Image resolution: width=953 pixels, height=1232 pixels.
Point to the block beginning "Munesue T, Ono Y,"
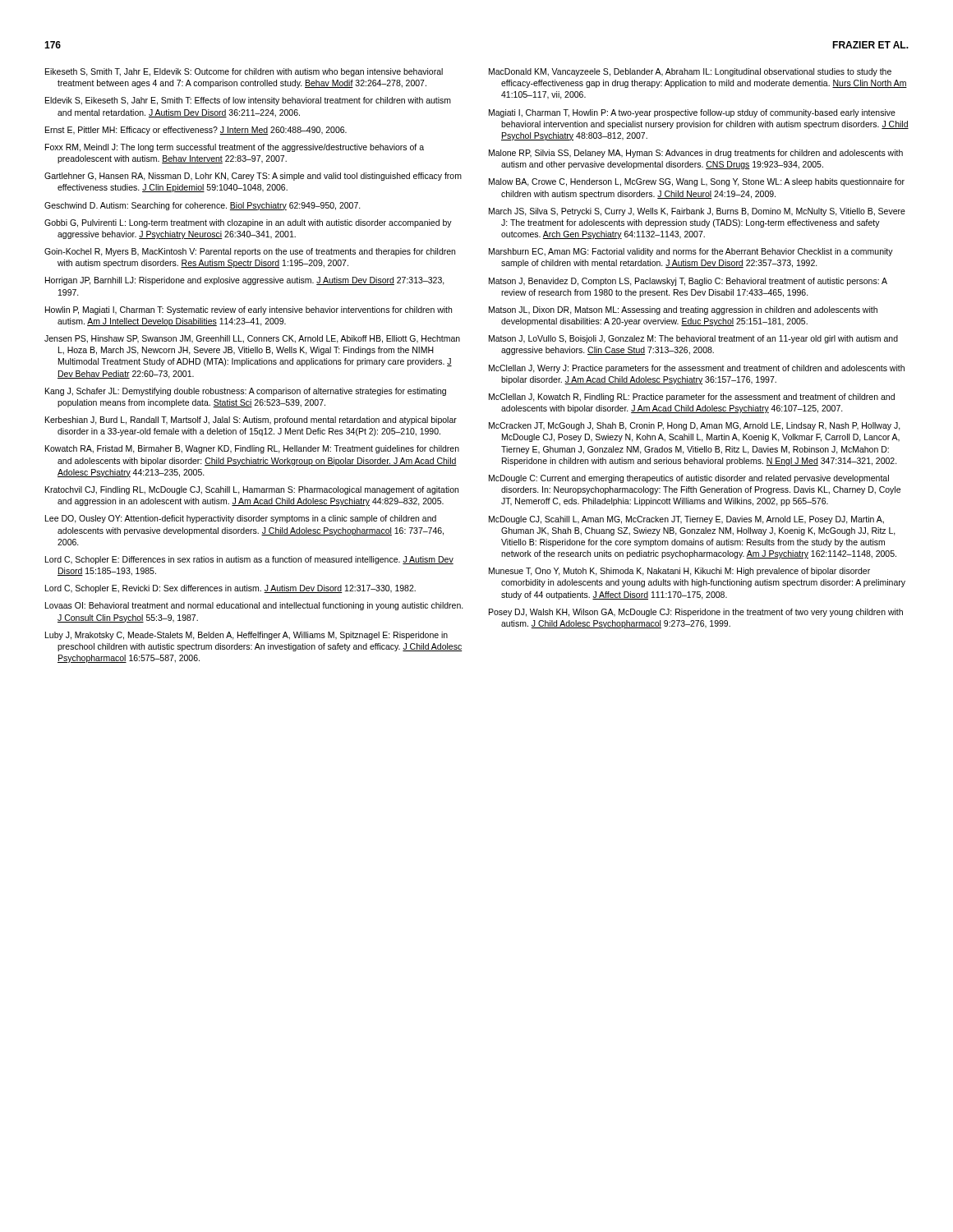tap(697, 583)
